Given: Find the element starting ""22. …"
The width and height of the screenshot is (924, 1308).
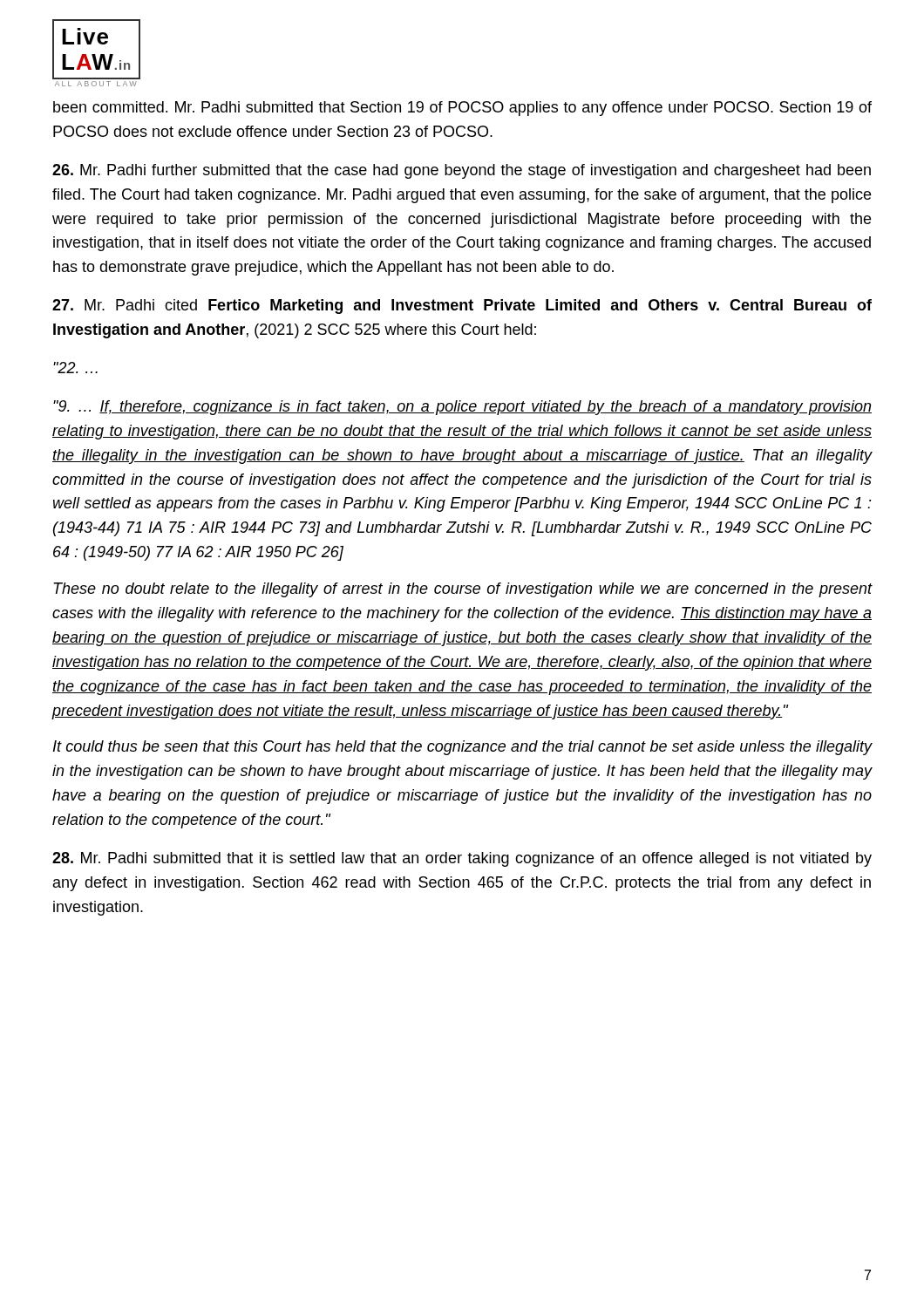Looking at the screenshot, I should [x=75, y=368].
